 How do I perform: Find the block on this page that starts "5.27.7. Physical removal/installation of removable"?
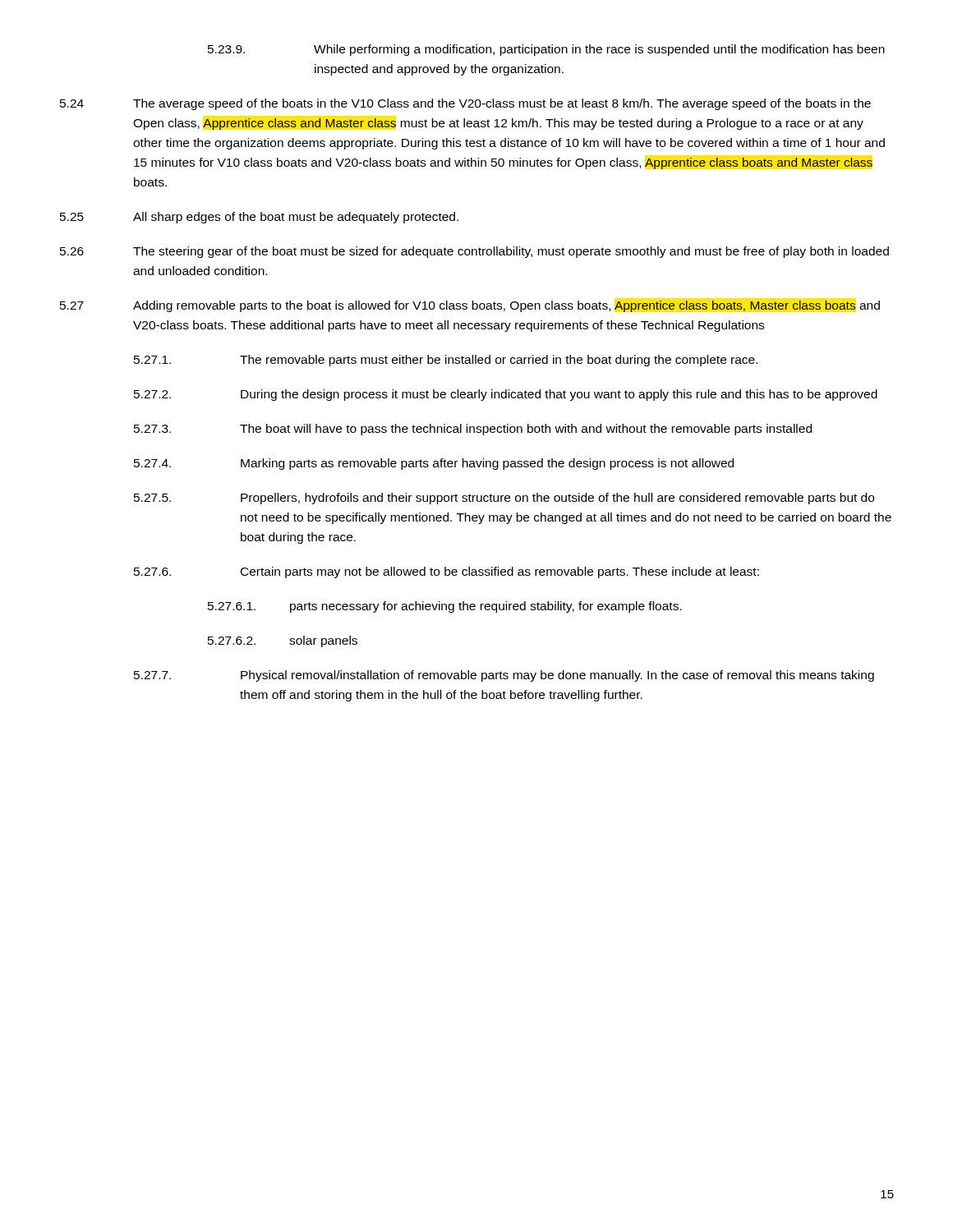513,685
